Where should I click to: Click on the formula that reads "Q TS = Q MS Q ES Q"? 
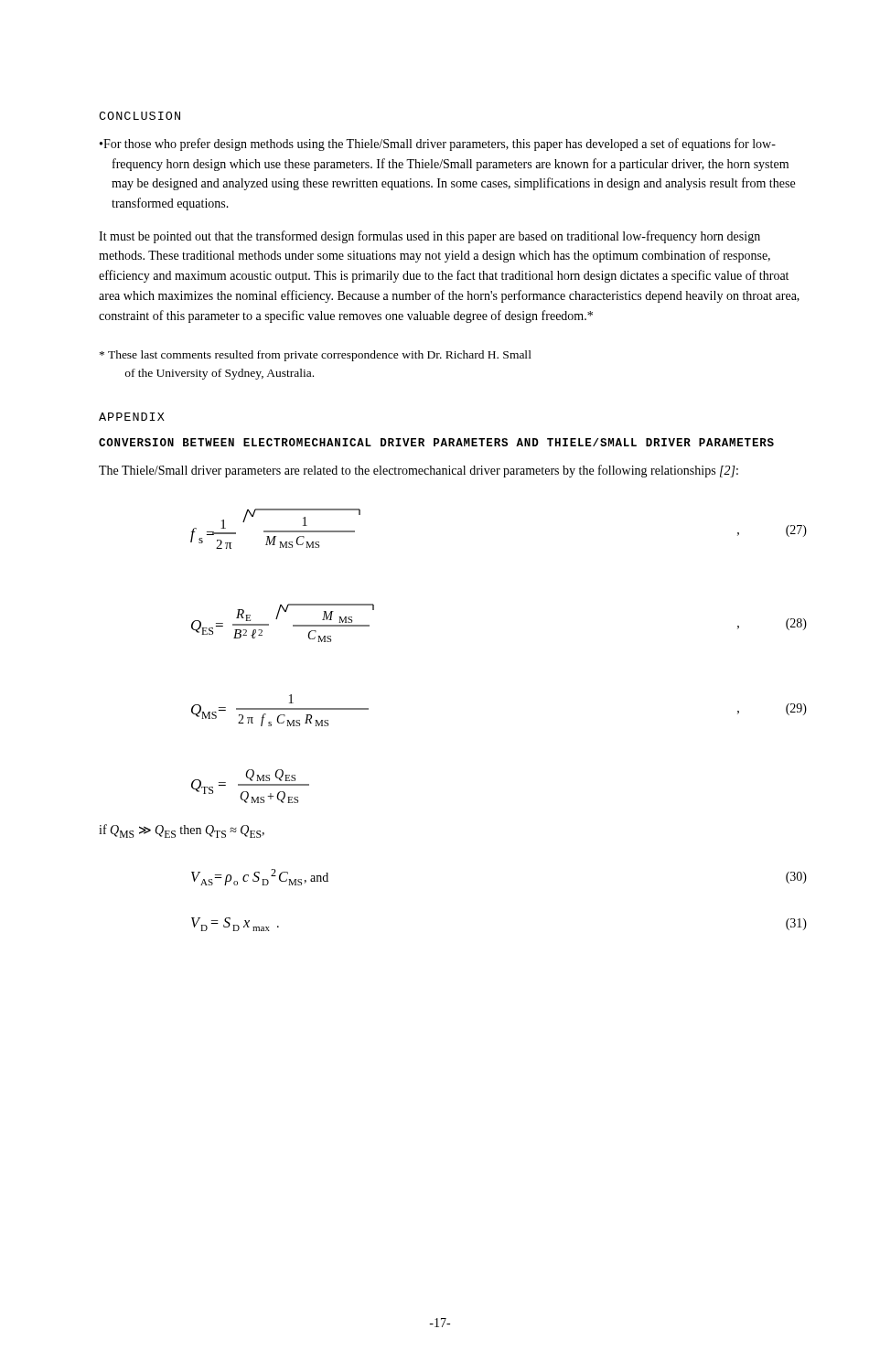point(309,783)
